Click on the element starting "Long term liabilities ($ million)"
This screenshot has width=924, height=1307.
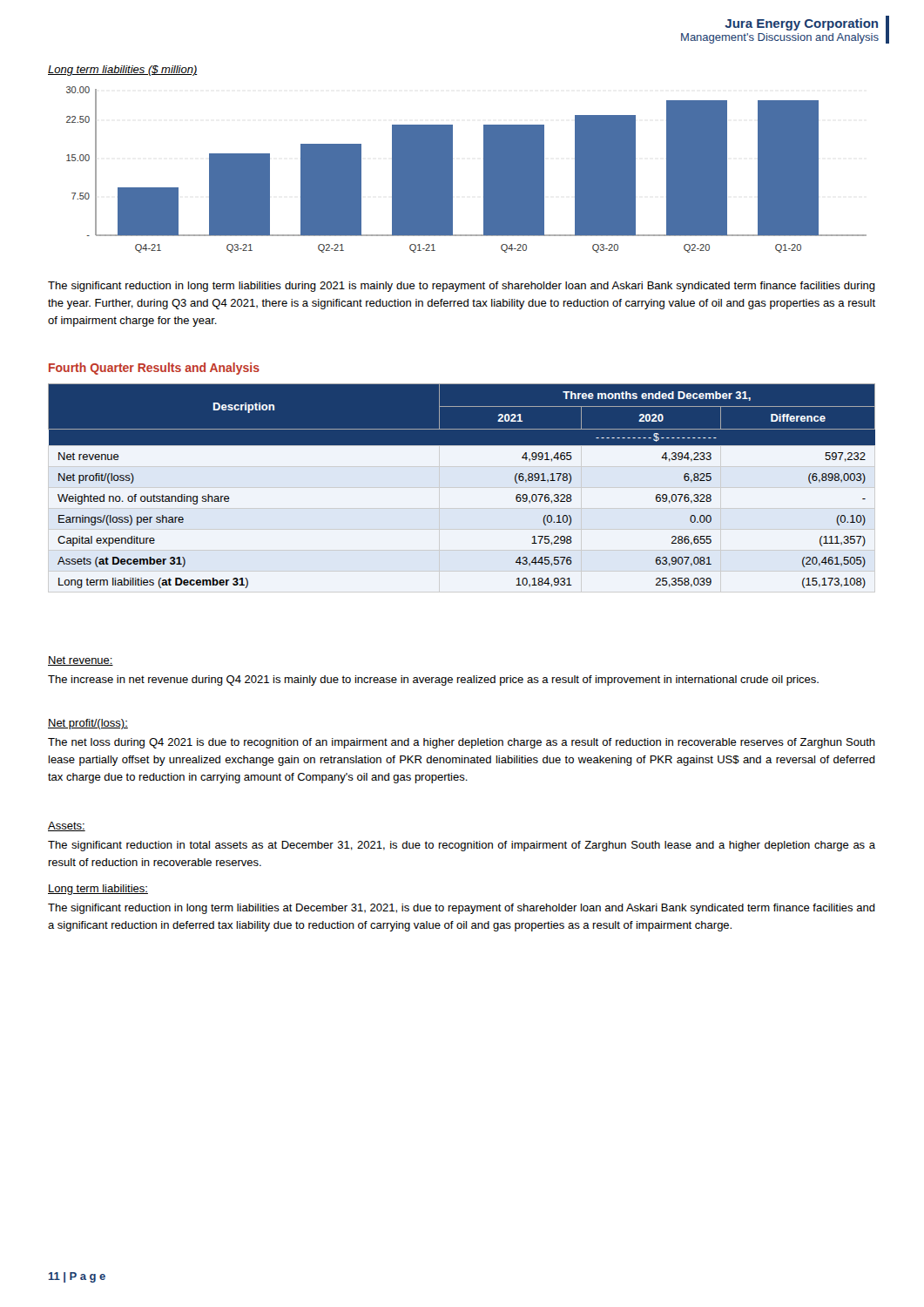pyautogui.click(x=122, y=69)
